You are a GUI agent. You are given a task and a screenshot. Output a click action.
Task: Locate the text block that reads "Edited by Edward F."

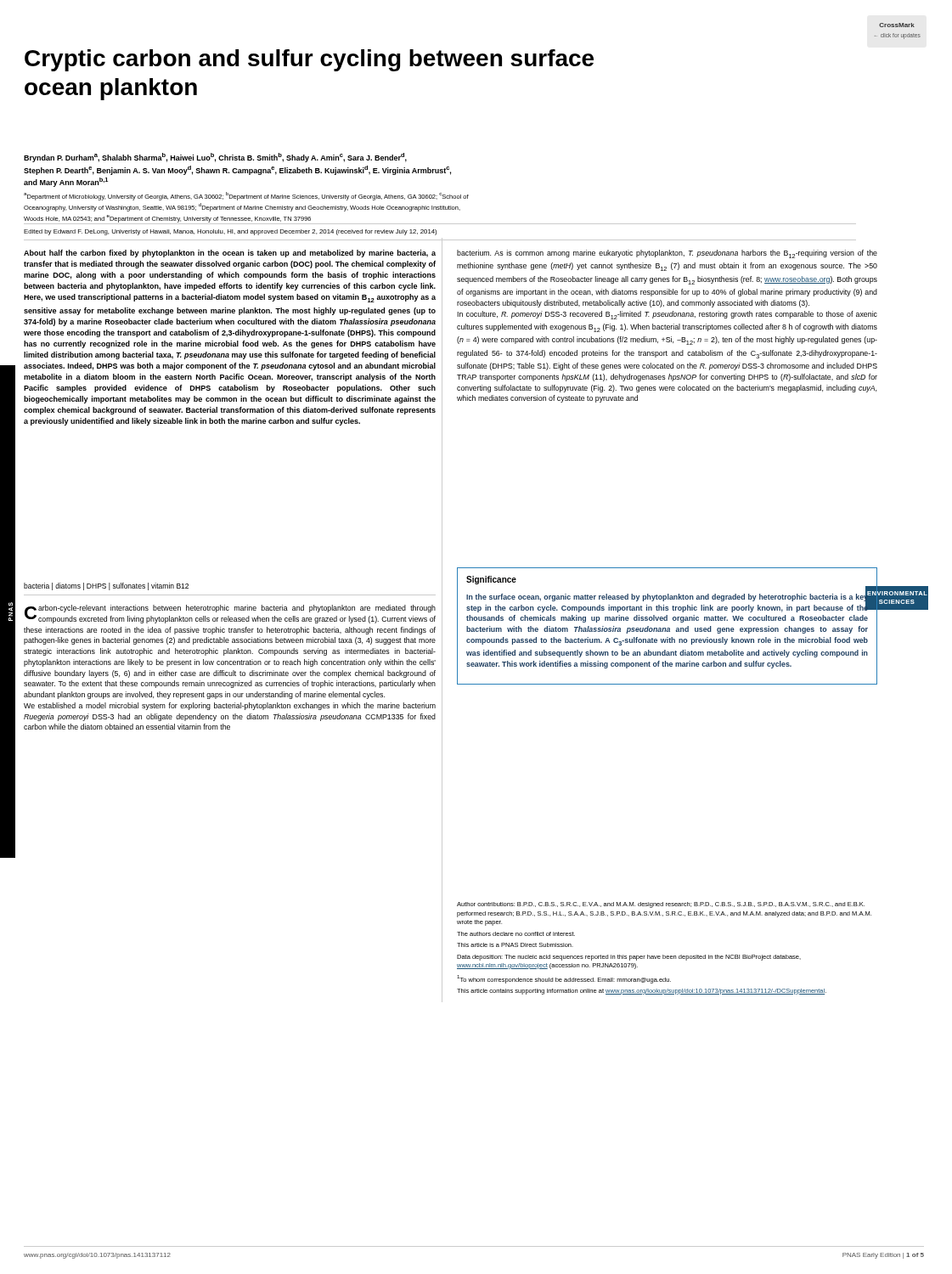tap(440, 232)
